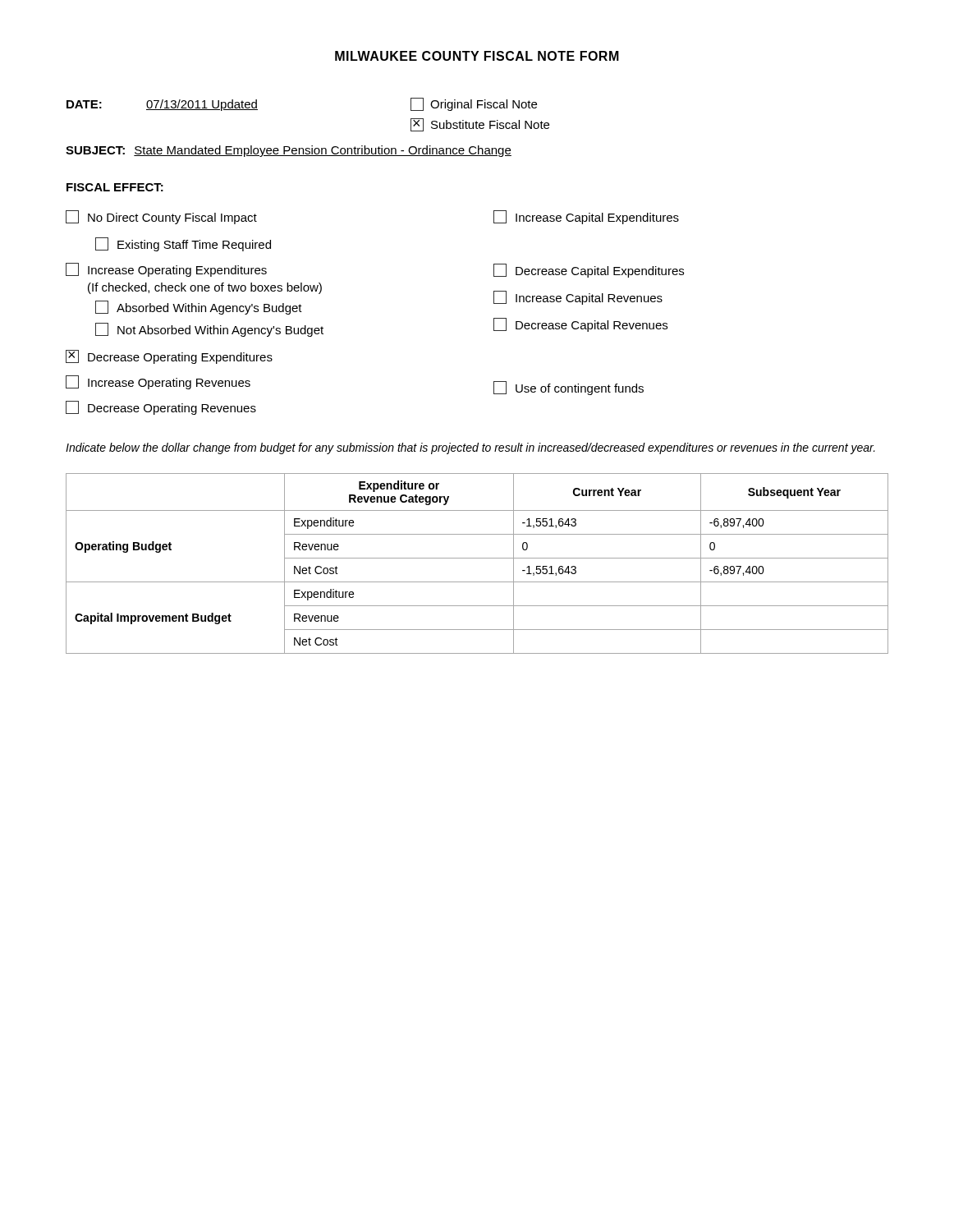Screen dimensions: 1232x954
Task: Click on the text starting "Use of contingent"
Action: [569, 388]
